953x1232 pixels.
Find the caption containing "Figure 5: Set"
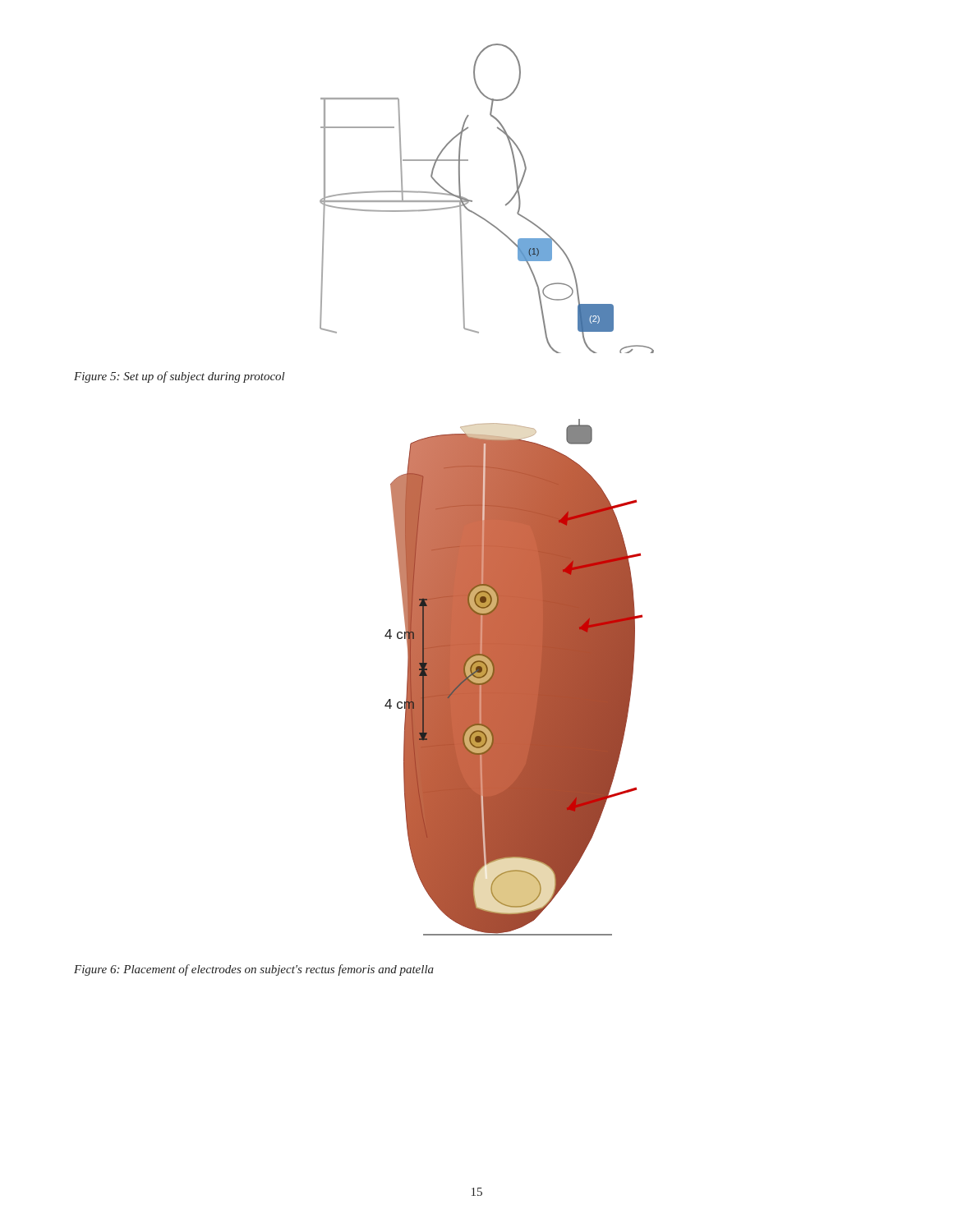pyautogui.click(x=179, y=376)
